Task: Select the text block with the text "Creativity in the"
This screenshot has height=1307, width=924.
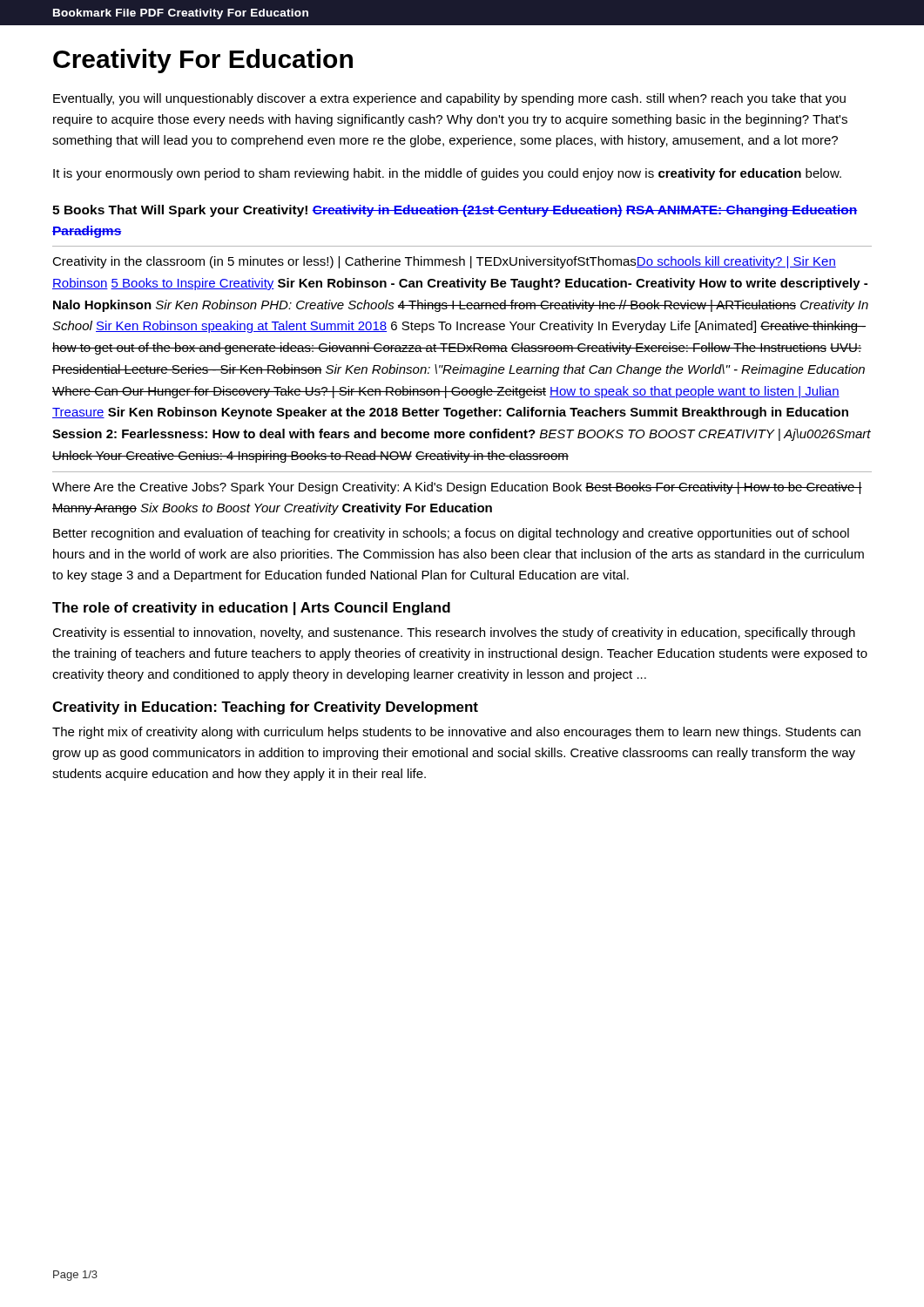Action: coord(461,358)
